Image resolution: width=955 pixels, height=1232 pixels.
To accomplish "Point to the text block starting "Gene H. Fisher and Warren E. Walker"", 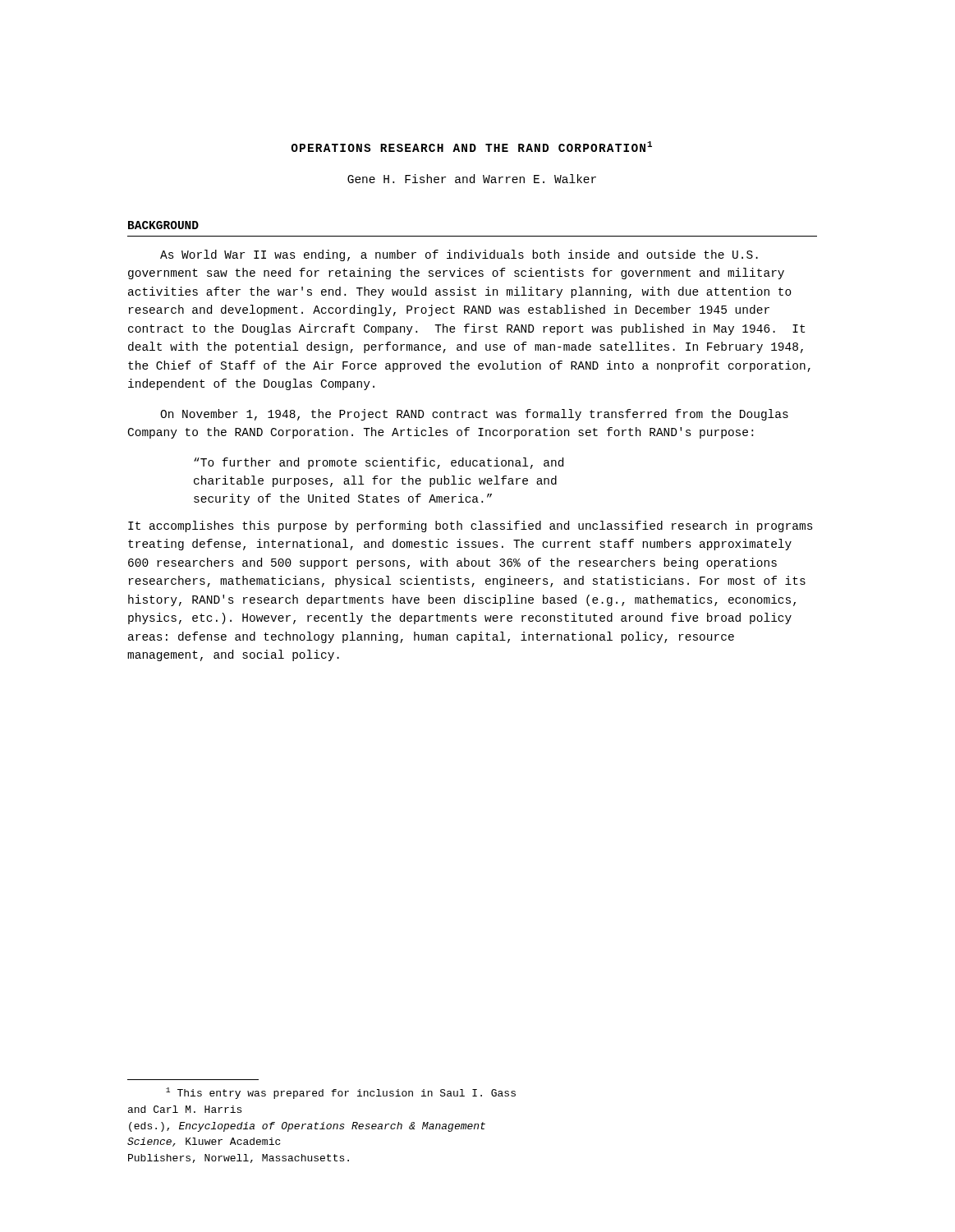I will pyautogui.click(x=472, y=180).
